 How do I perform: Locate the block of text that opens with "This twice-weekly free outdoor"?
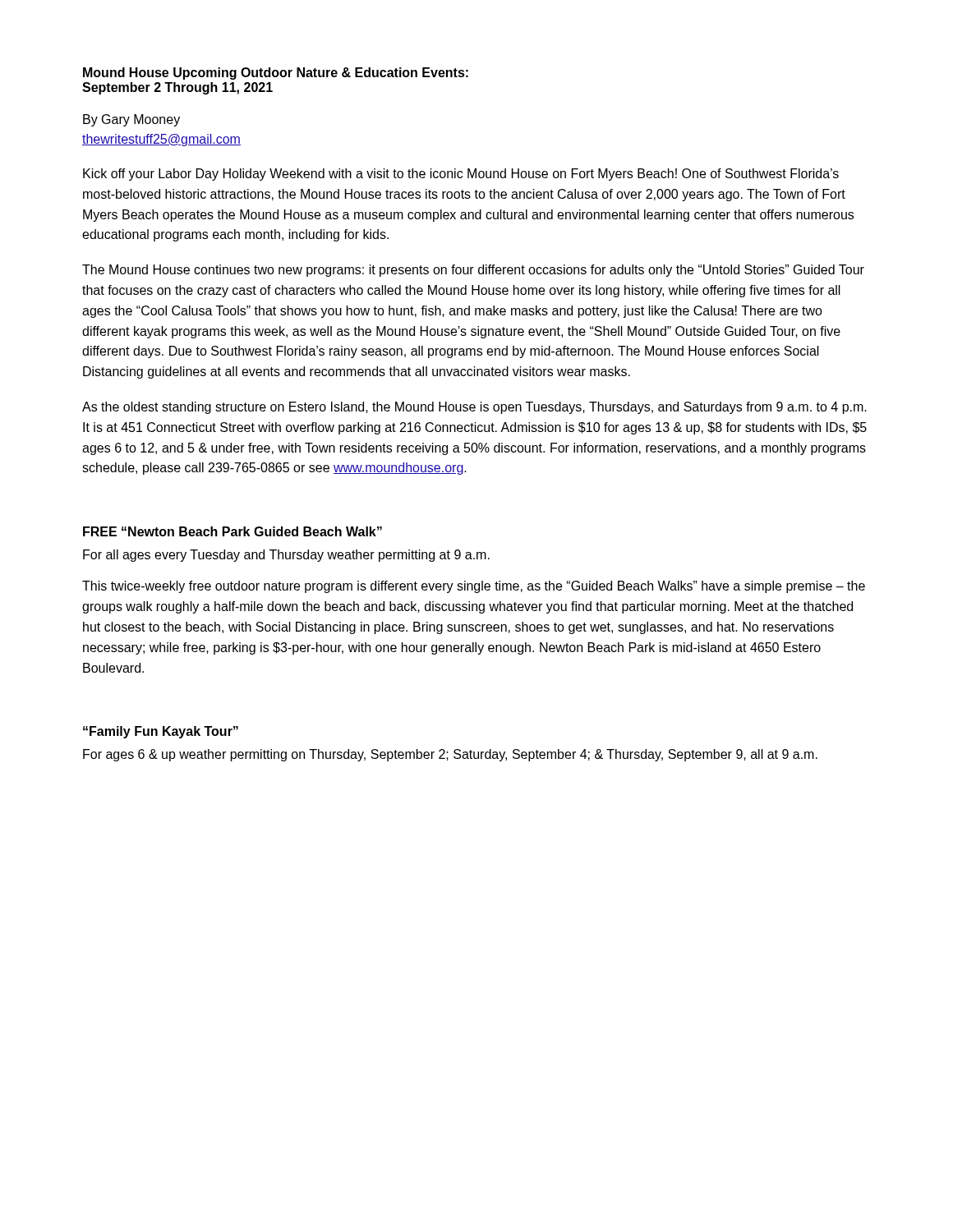(x=474, y=627)
